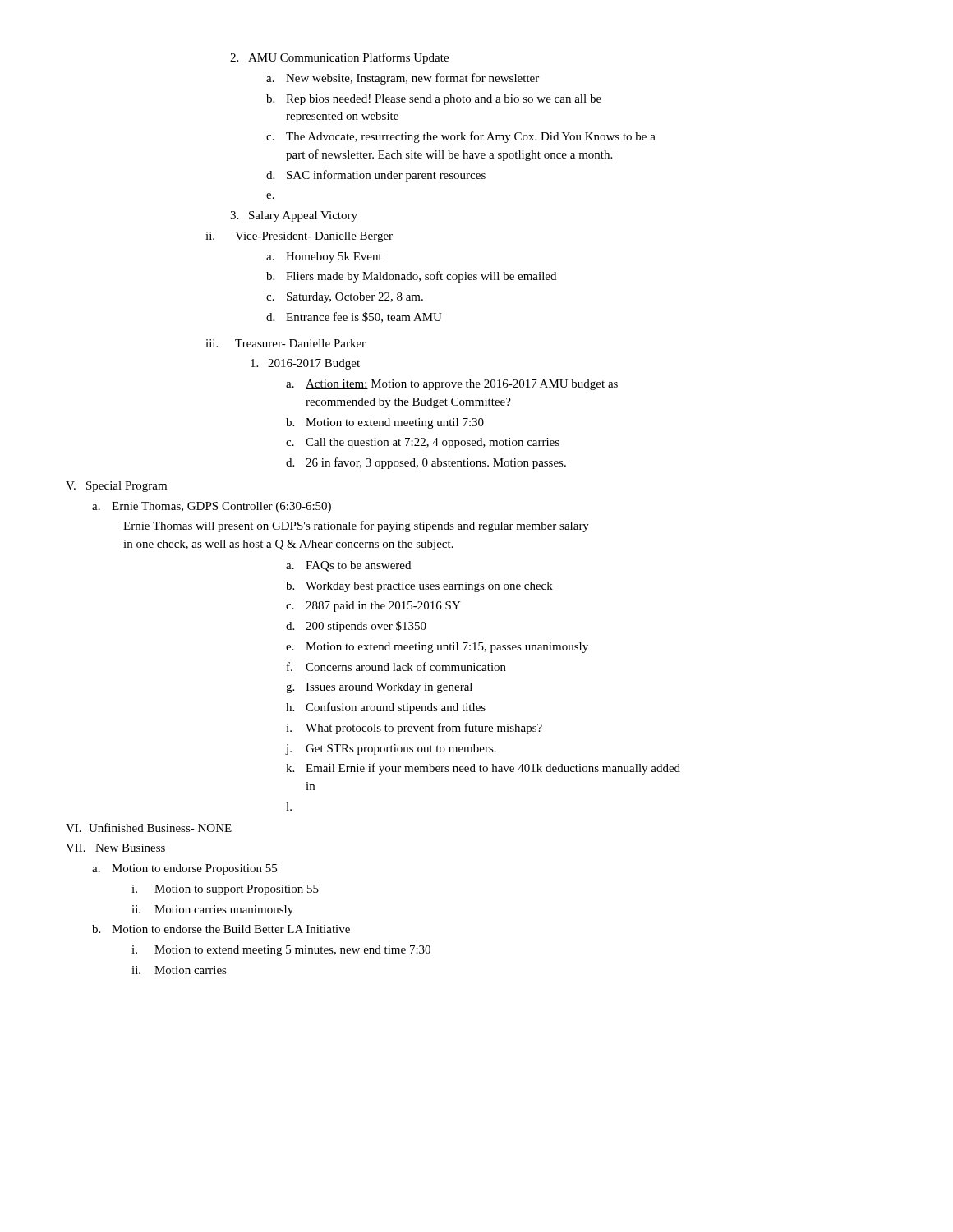Find the block on this page that starts "c. 2887 paid in the 2015-2016"
This screenshot has height=1232, width=953.
[x=373, y=606]
